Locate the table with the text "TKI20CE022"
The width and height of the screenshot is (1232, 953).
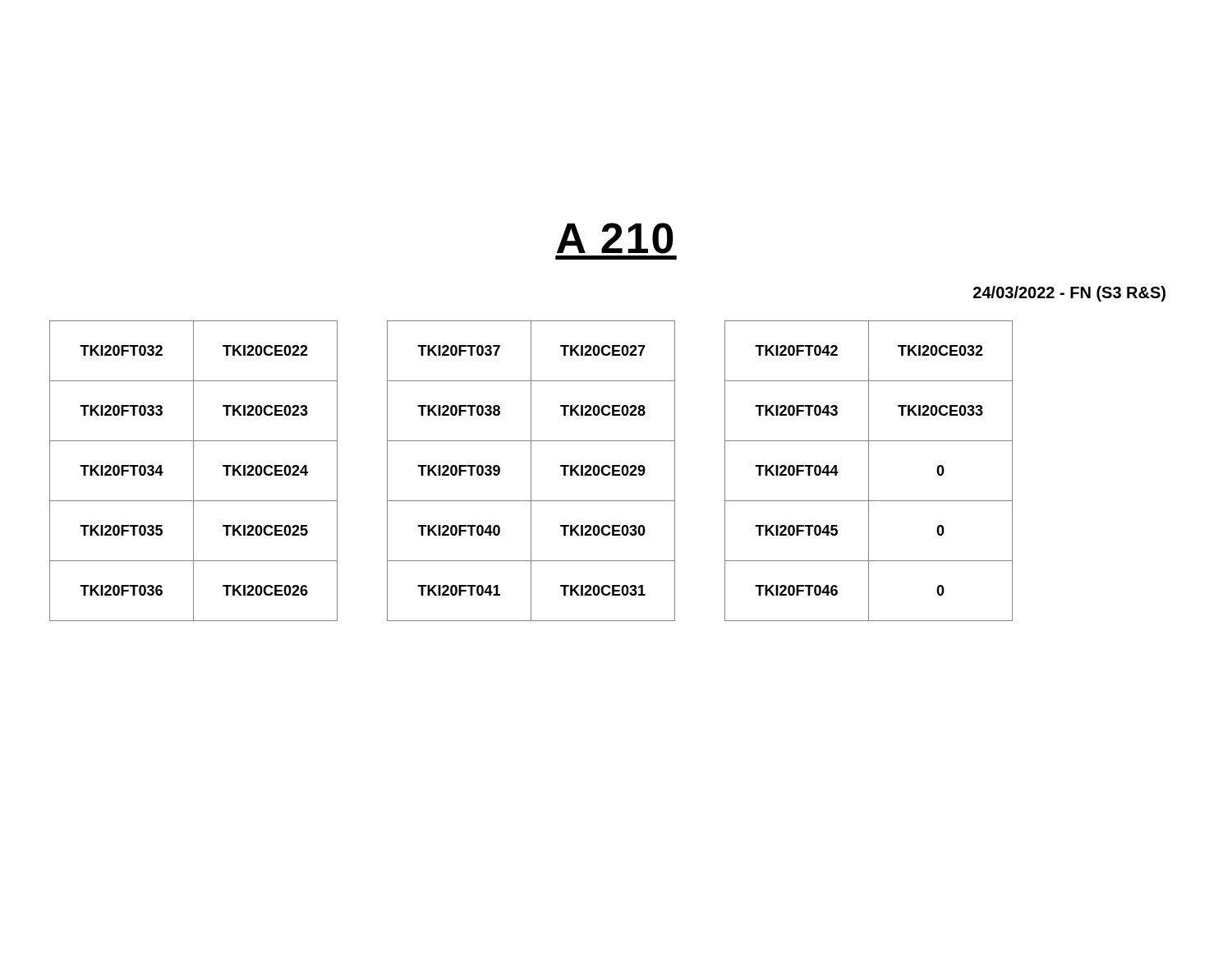(x=193, y=471)
